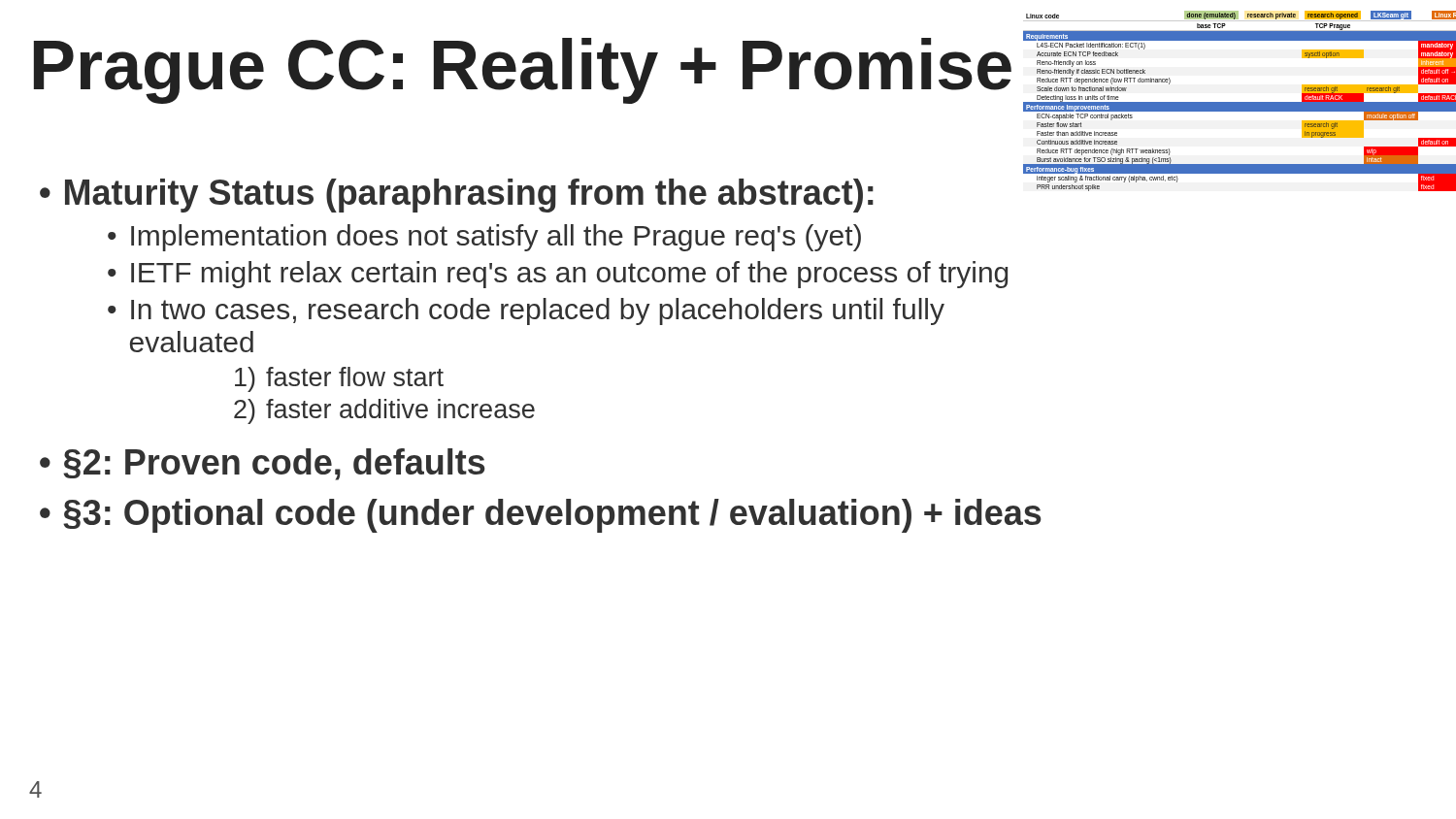Find the title on this page that starts "Prague CC: Reality +"
1456x819 pixels.
point(539,66)
